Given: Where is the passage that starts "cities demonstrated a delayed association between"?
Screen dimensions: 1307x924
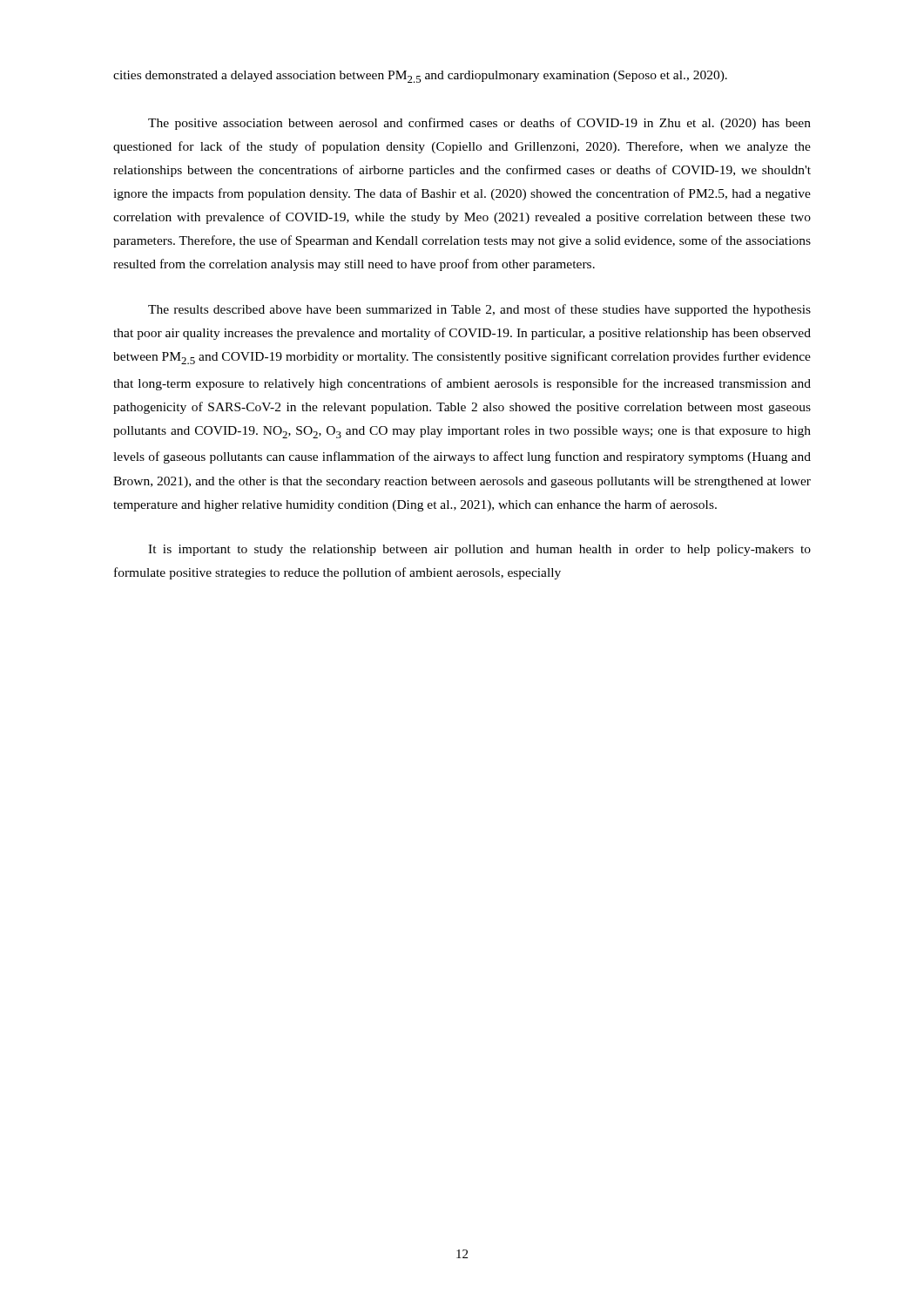Looking at the screenshot, I should click(x=421, y=76).
